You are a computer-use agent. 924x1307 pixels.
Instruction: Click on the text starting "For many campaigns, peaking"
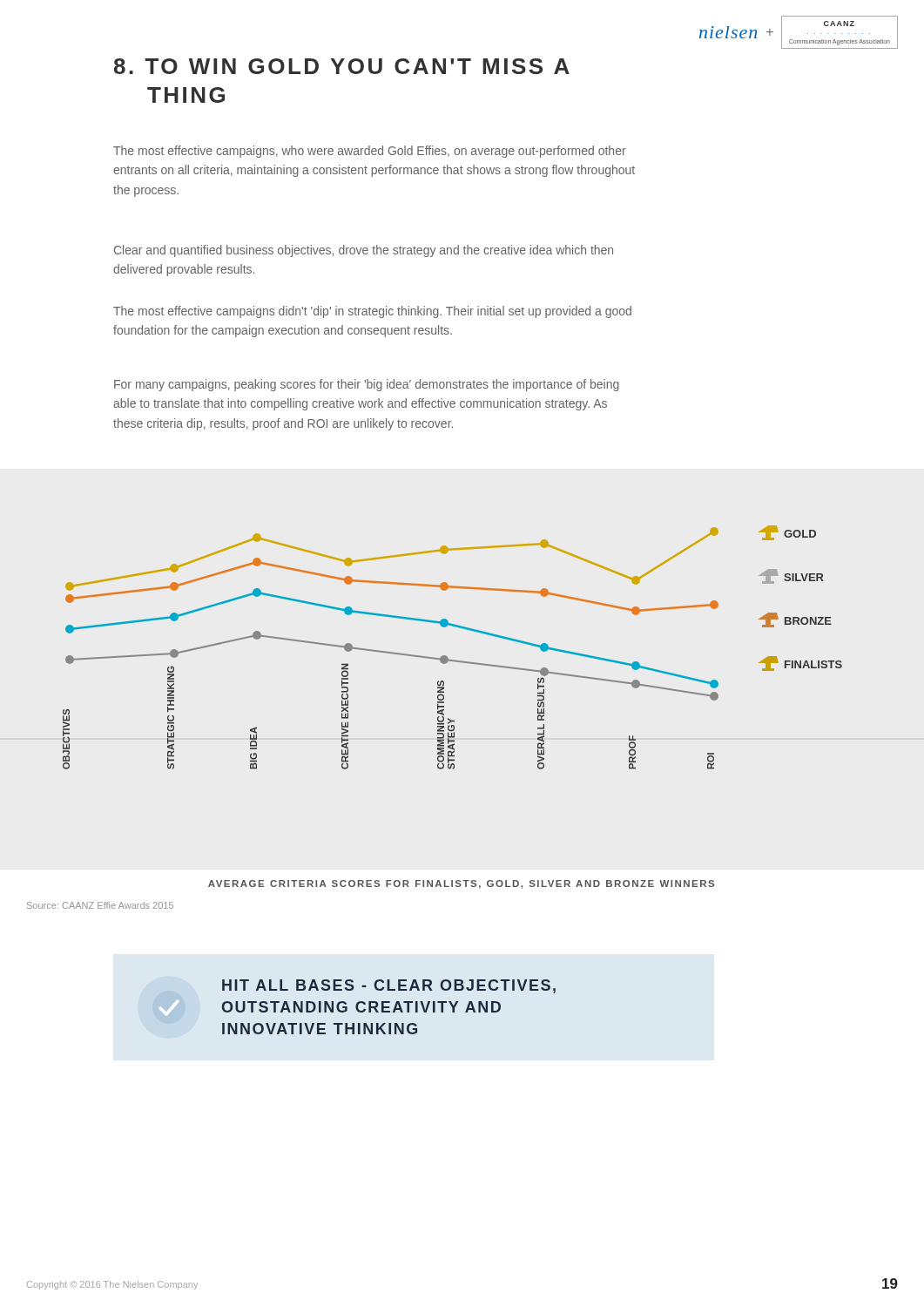point(366,404)
